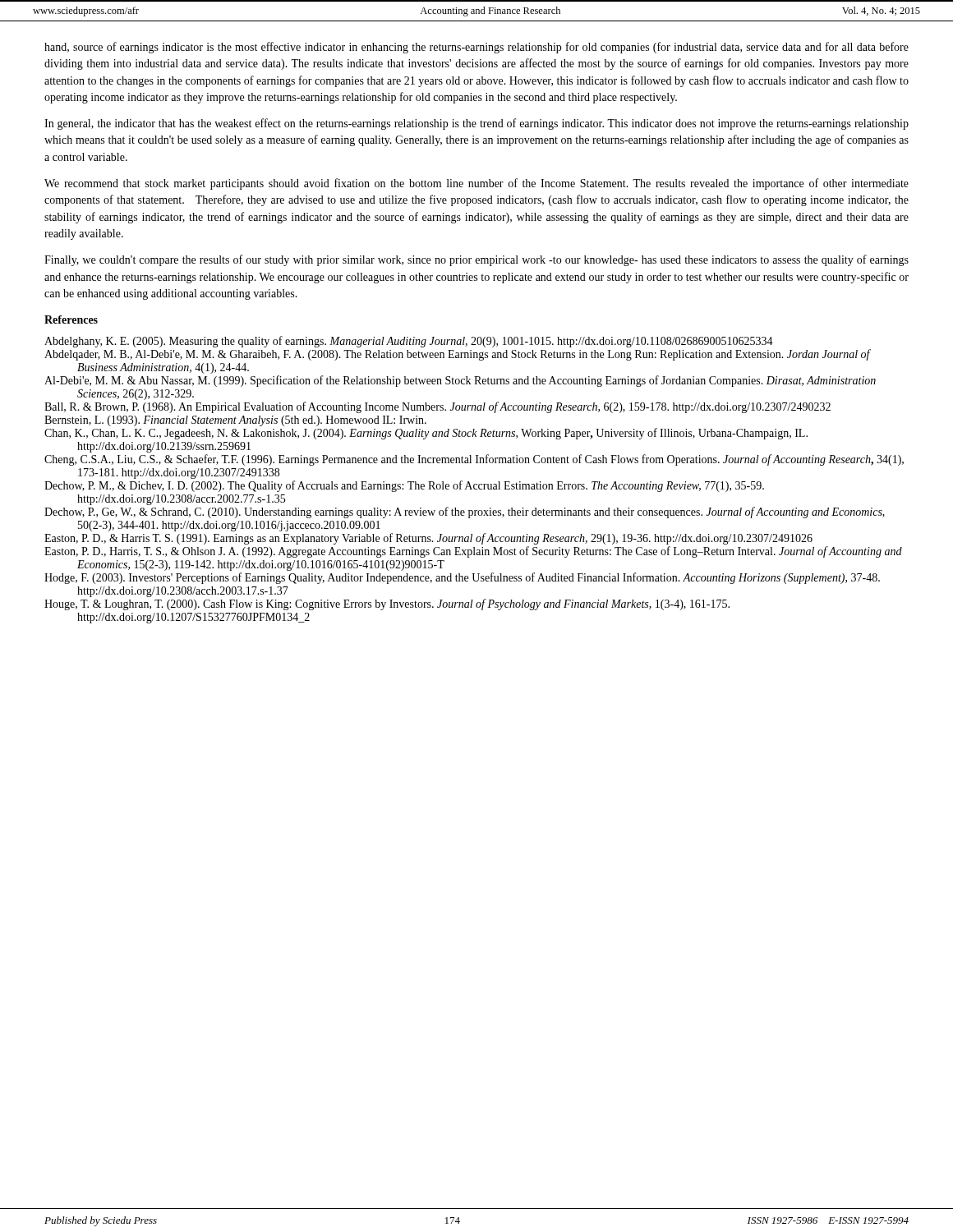Where is the passage that starts "hand, source of earnings indicator is the"?
953x1232 pixels.
476,73
